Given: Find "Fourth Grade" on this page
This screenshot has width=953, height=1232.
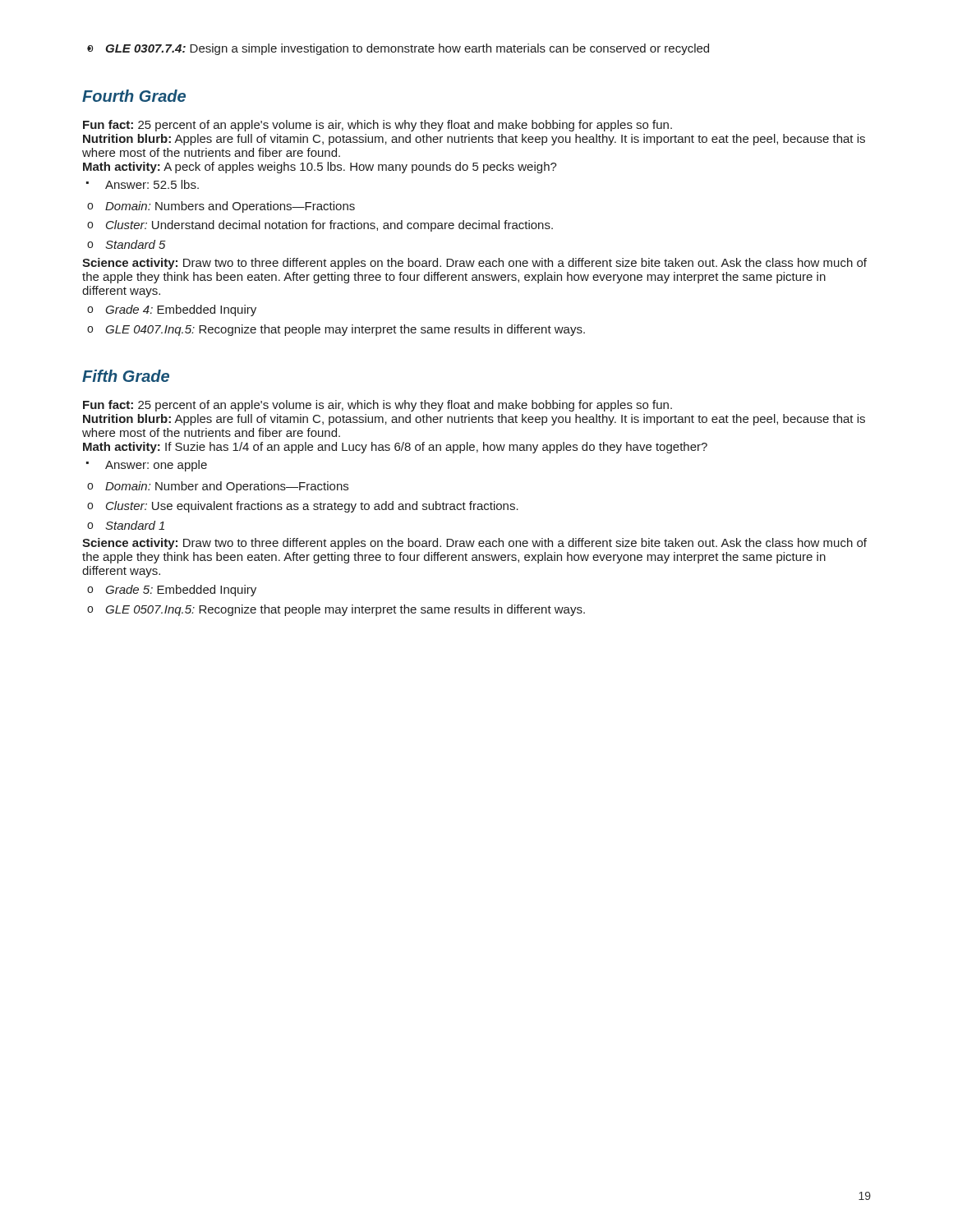Looking at the screenshot, I should click(x=134, y=96).
